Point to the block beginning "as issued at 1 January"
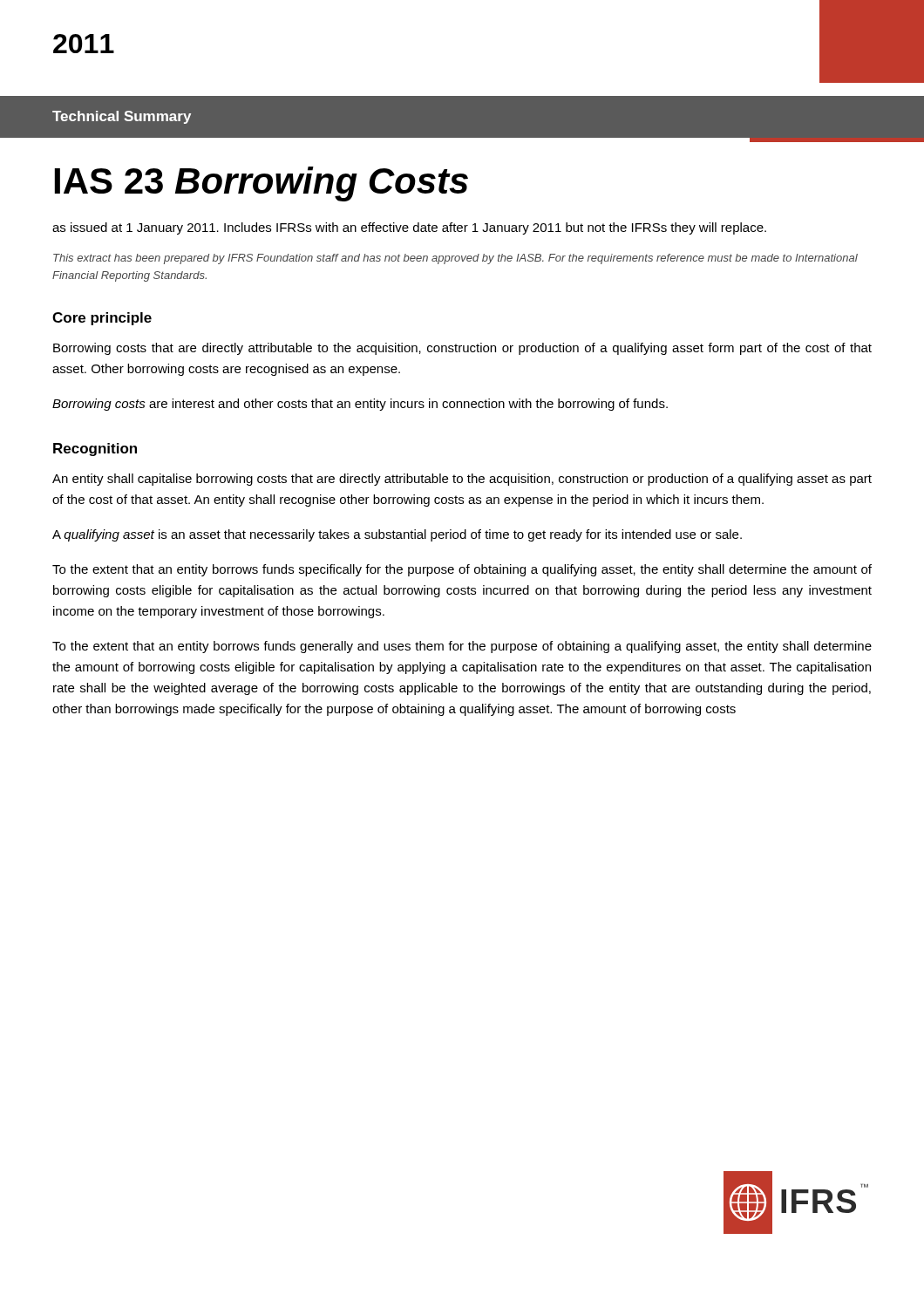The image size is (924, 1308). tap(410, 227)
